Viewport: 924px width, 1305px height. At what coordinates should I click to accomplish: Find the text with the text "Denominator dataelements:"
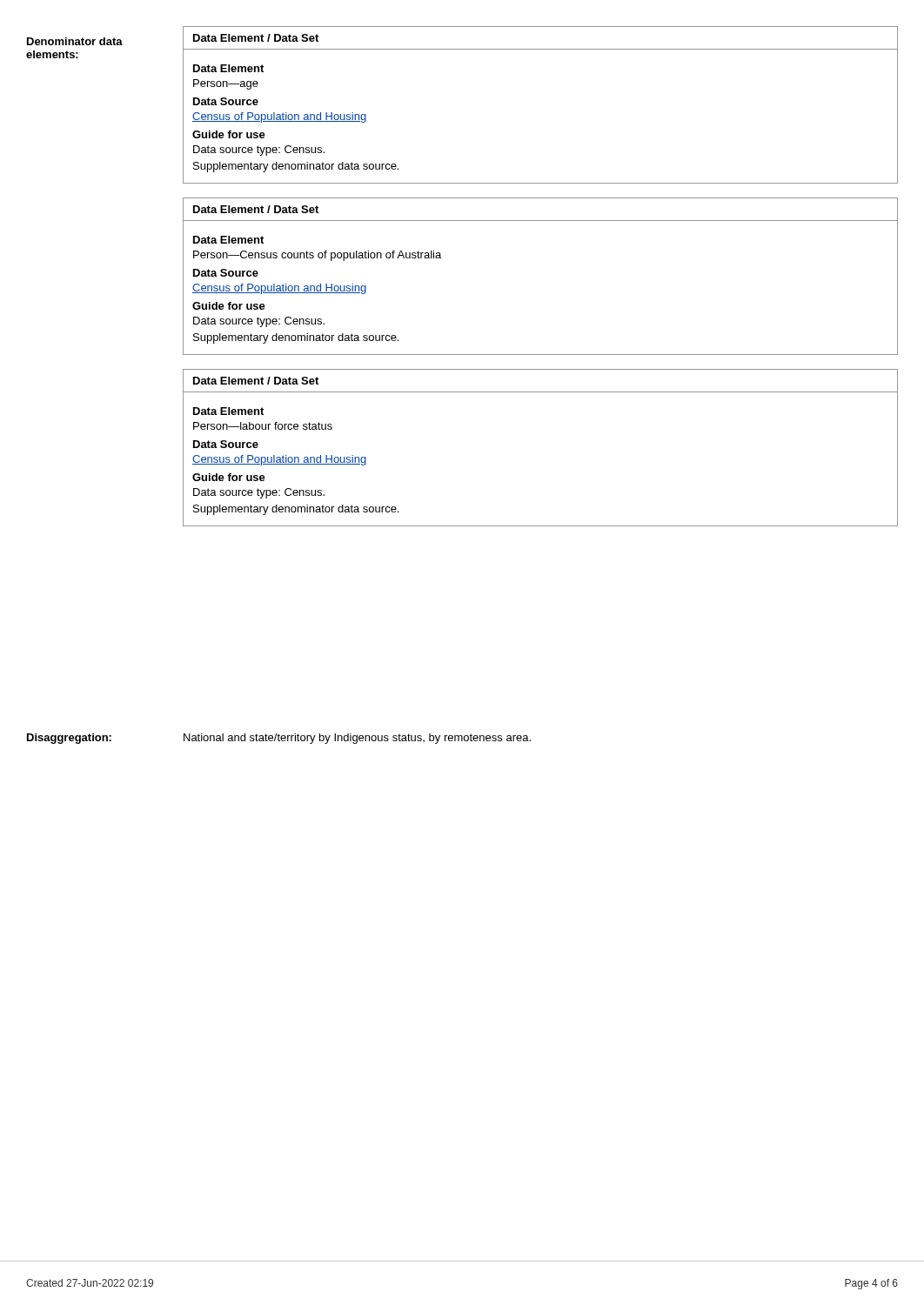tap(74, 48)
